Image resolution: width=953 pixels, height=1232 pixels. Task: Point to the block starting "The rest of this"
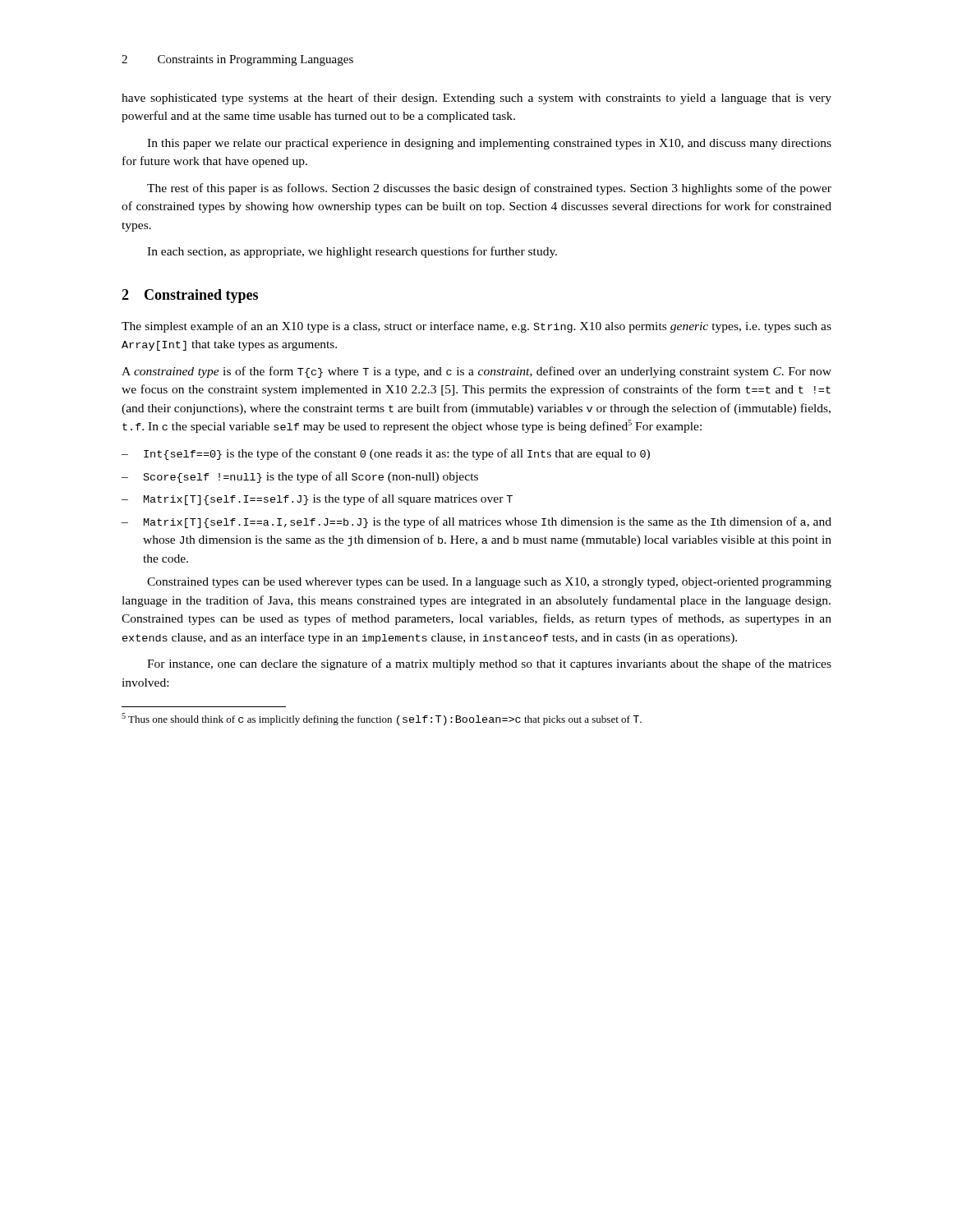(x=476, y=206)
